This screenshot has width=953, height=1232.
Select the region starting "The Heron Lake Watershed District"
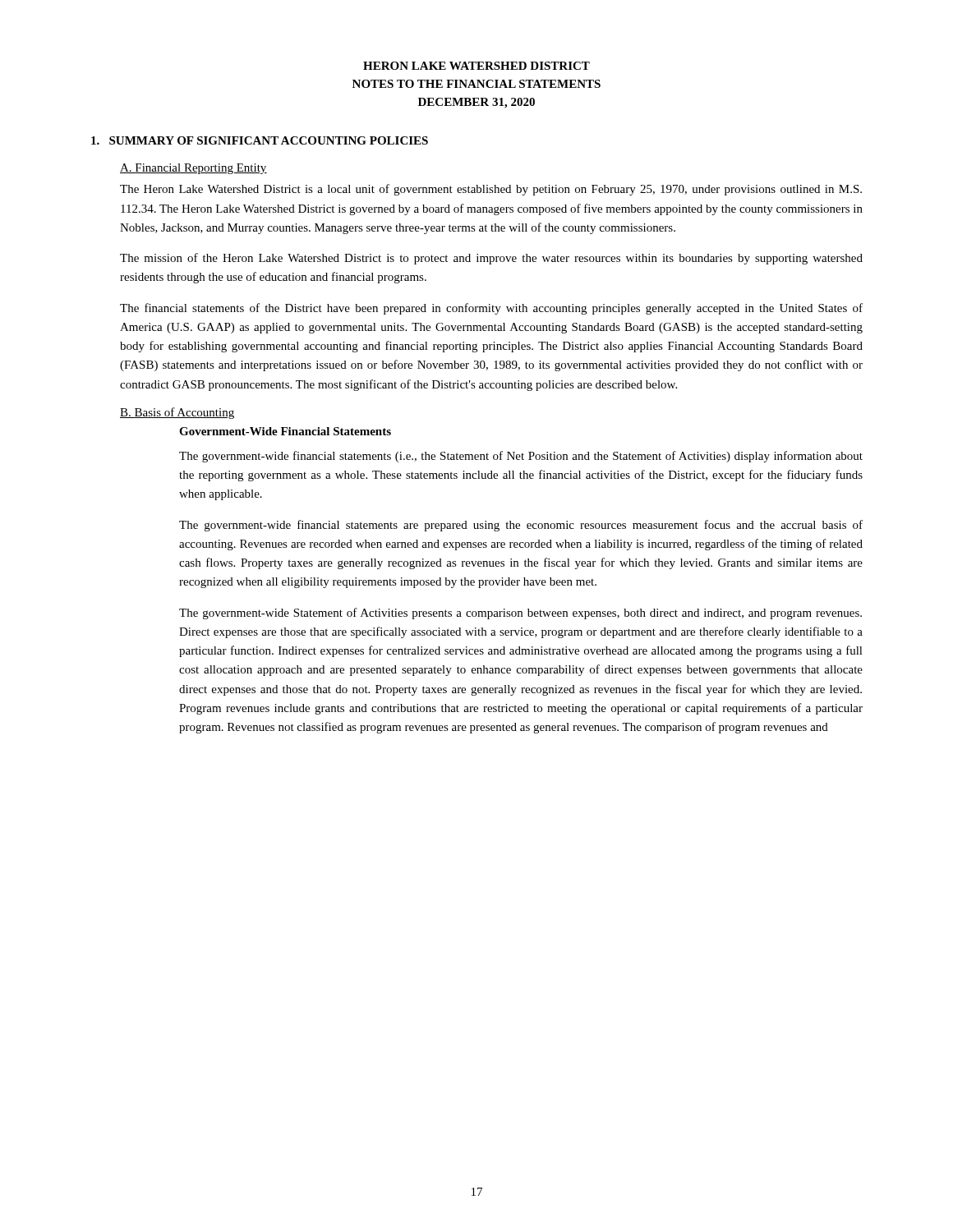[491, 208]
